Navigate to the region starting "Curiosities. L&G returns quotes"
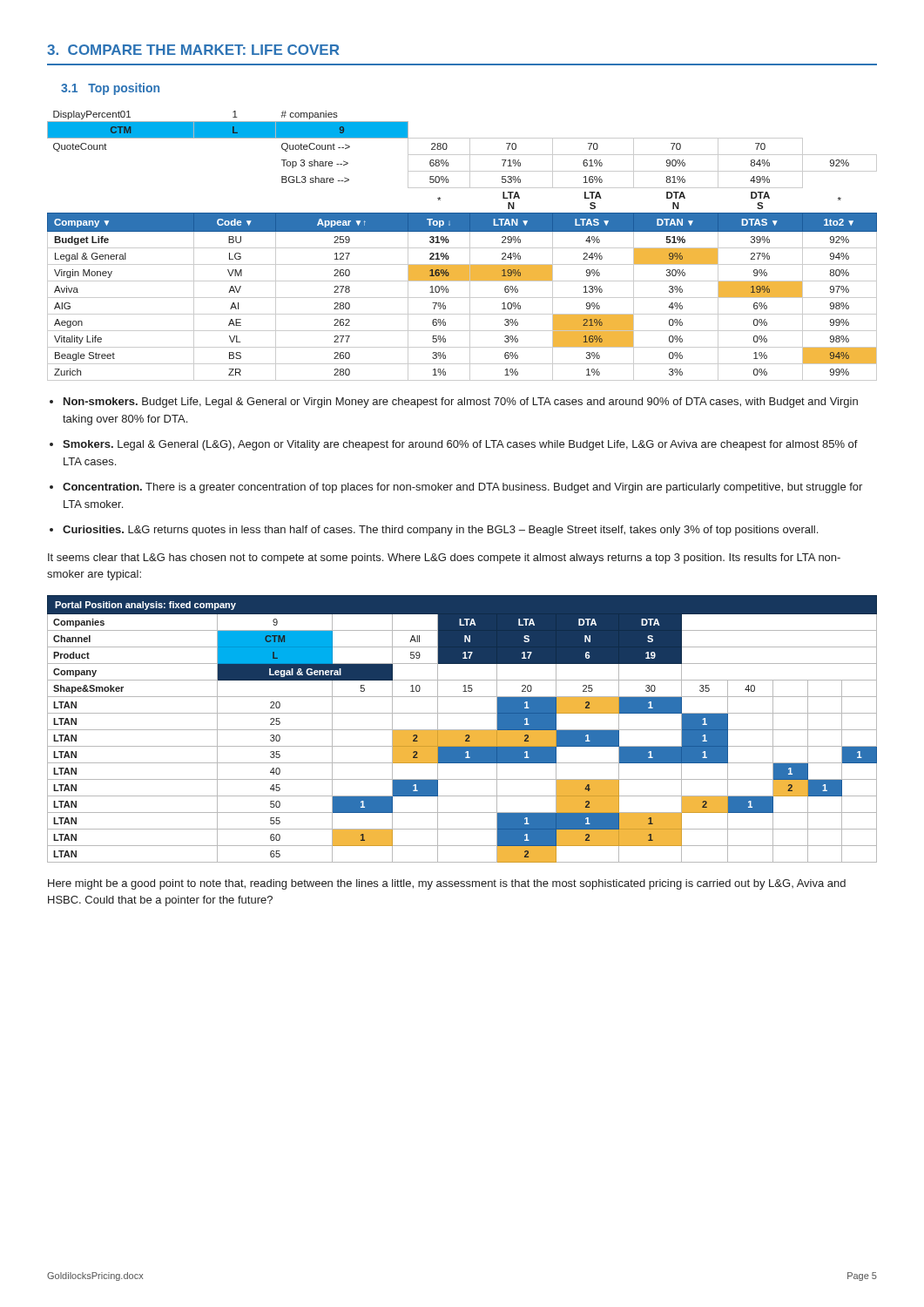 point(441,529)
